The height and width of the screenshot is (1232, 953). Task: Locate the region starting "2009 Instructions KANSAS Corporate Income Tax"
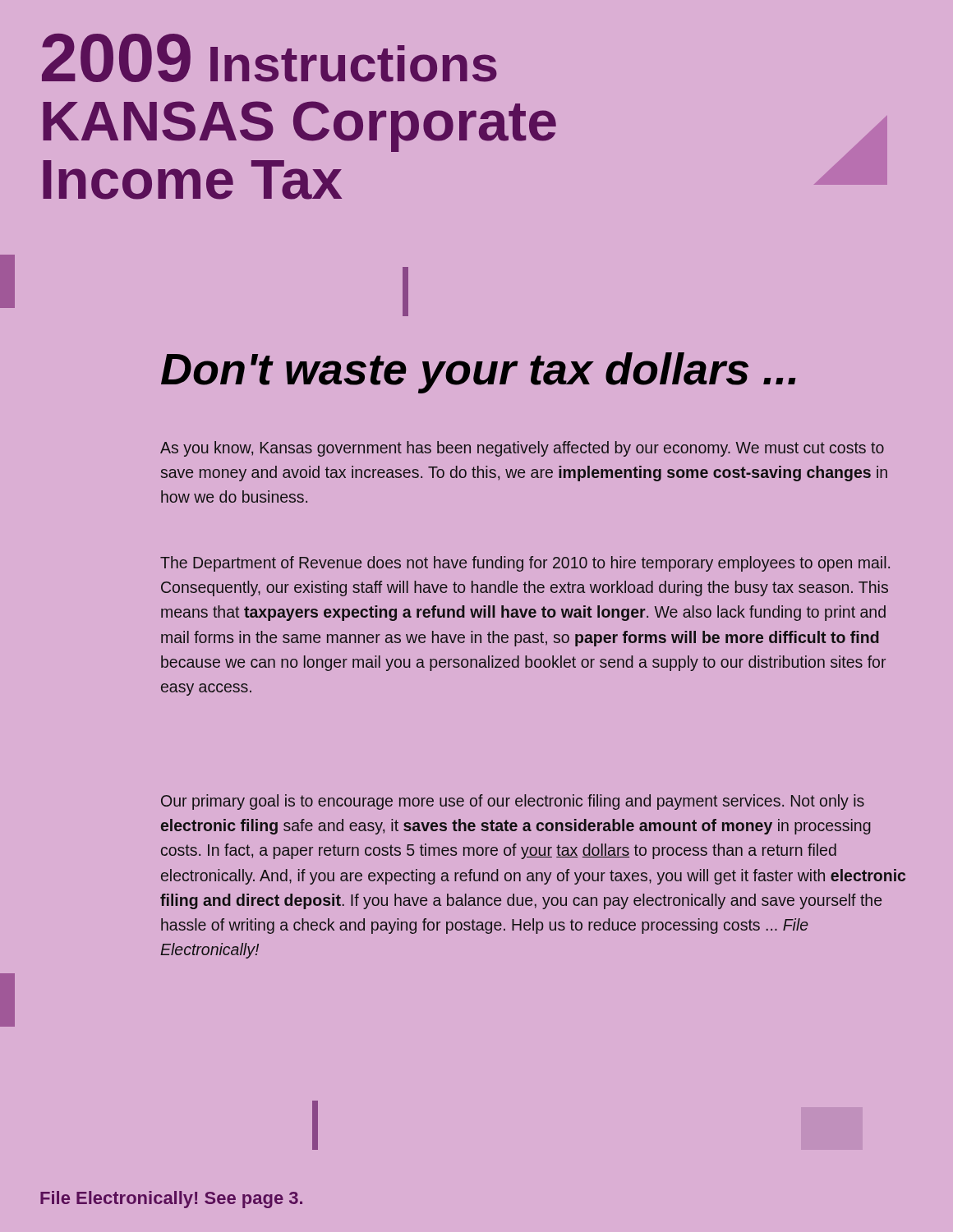pos(348,116)
